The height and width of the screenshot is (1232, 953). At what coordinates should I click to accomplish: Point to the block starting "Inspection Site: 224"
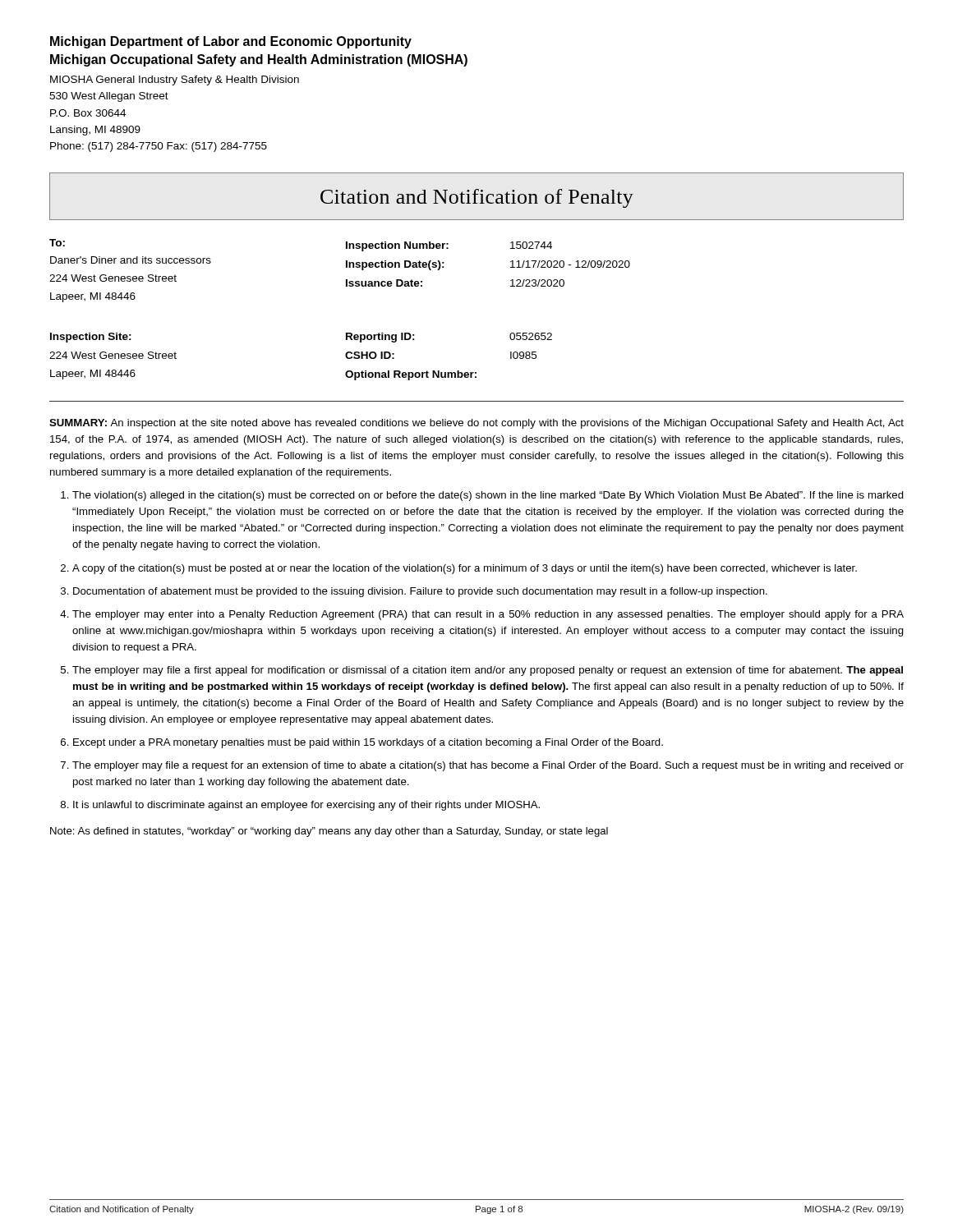click(x=89, y=337)
